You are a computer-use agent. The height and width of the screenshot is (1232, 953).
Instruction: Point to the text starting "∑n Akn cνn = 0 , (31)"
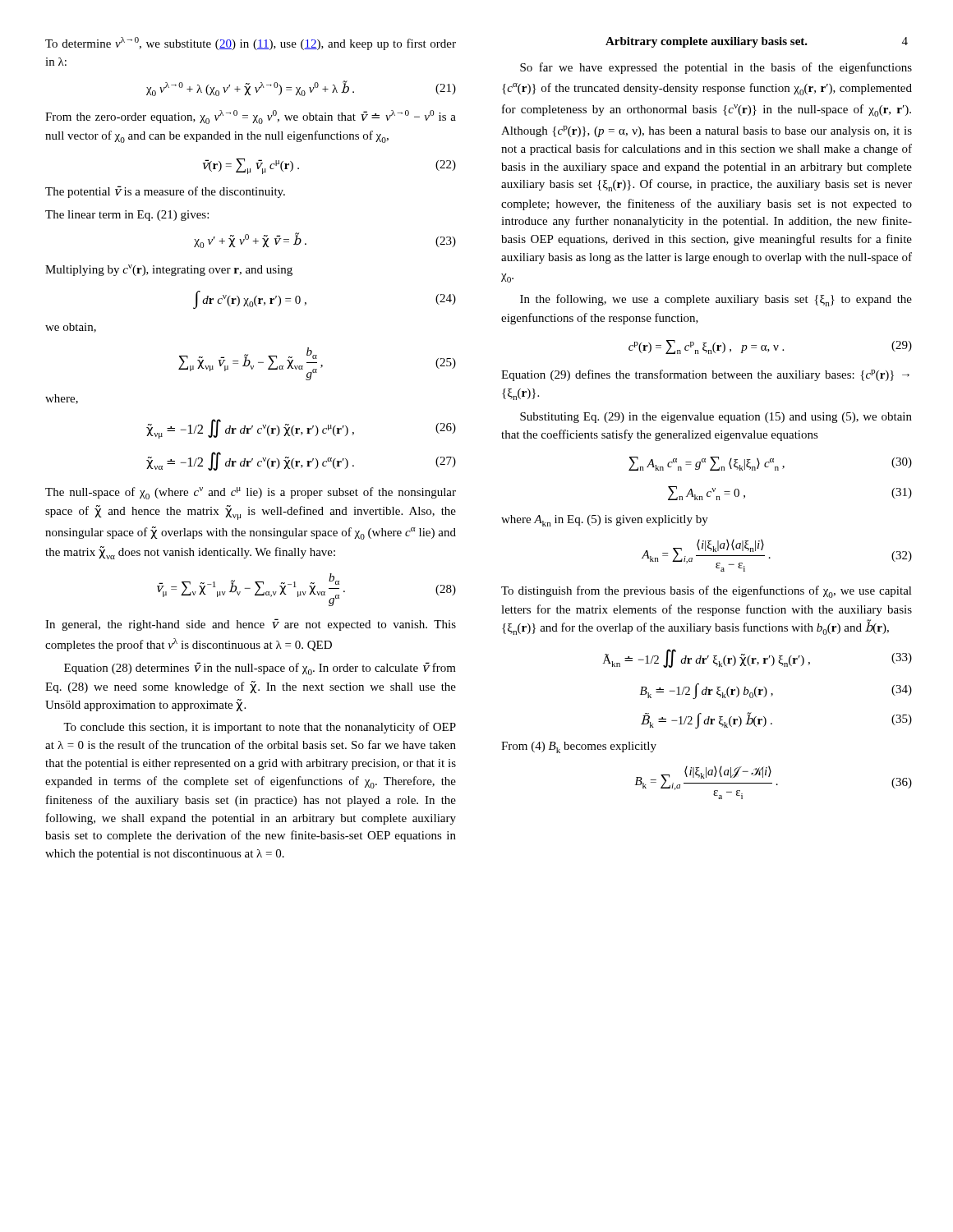coord(707,492)
